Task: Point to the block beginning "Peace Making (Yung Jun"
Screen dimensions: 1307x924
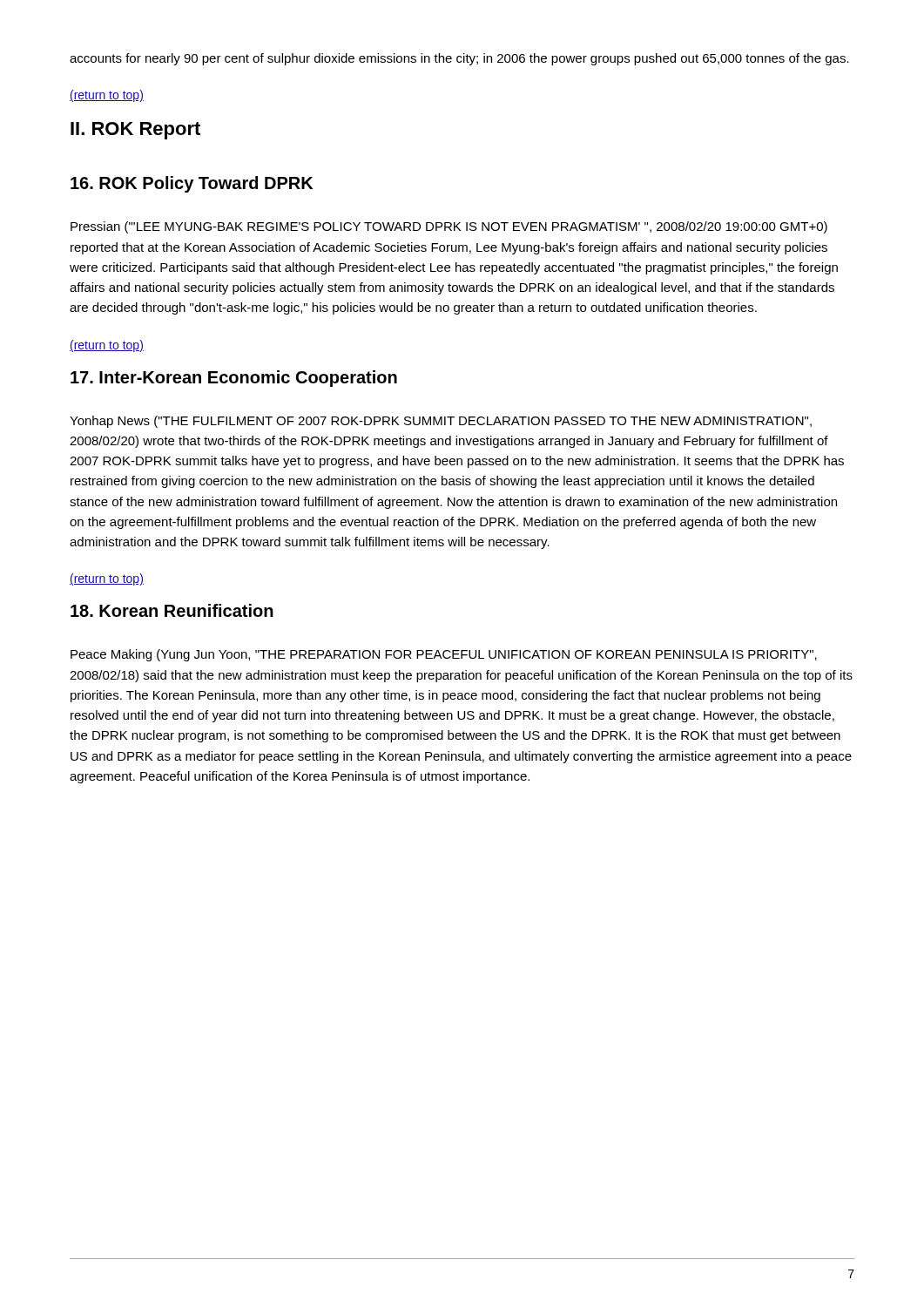Action: click(462, 715)
